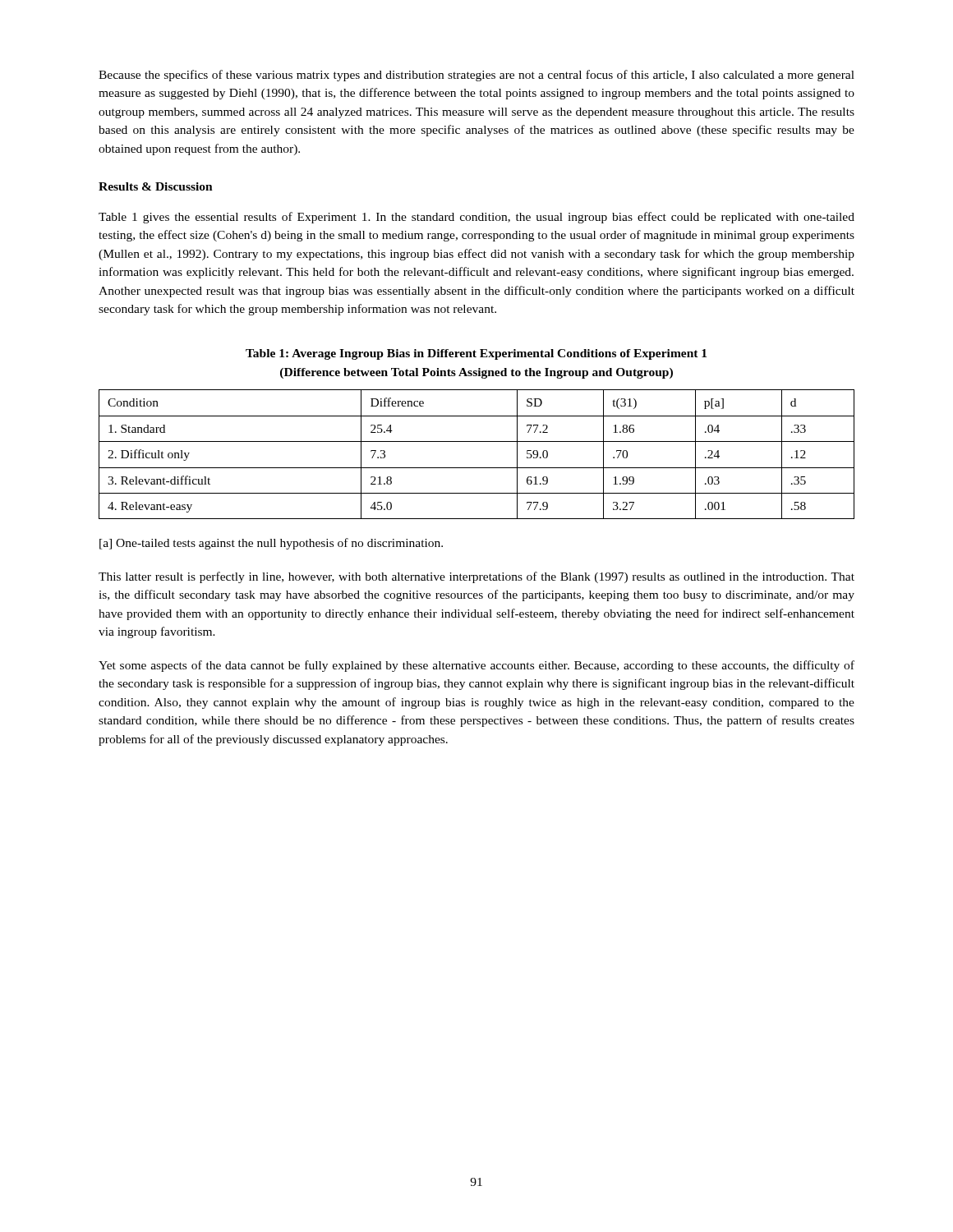Point to "Results & Discussion"
This screenshot has height=1232, width=953.
pos(156,186)
